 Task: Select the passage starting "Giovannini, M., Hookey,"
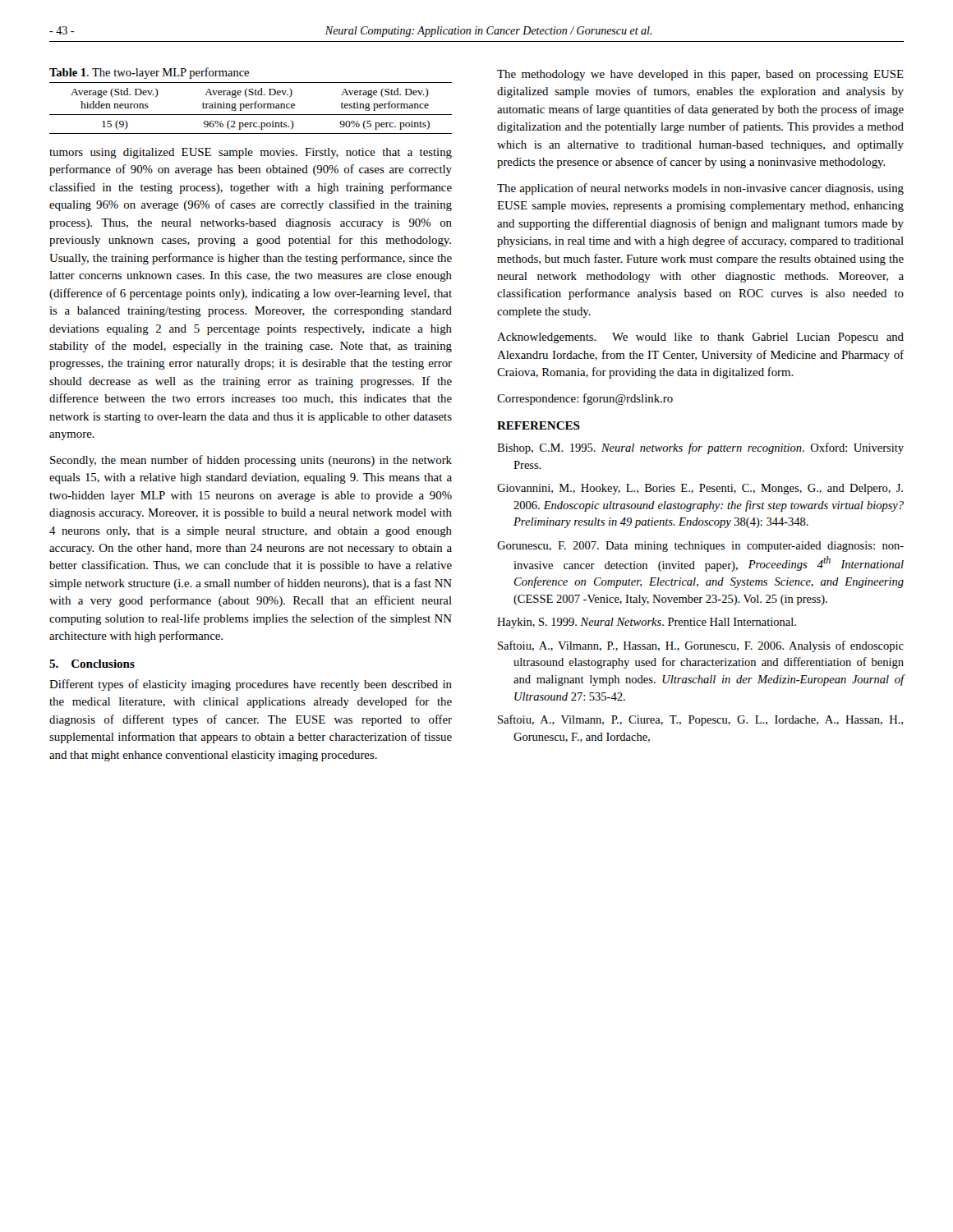point(700,505)
